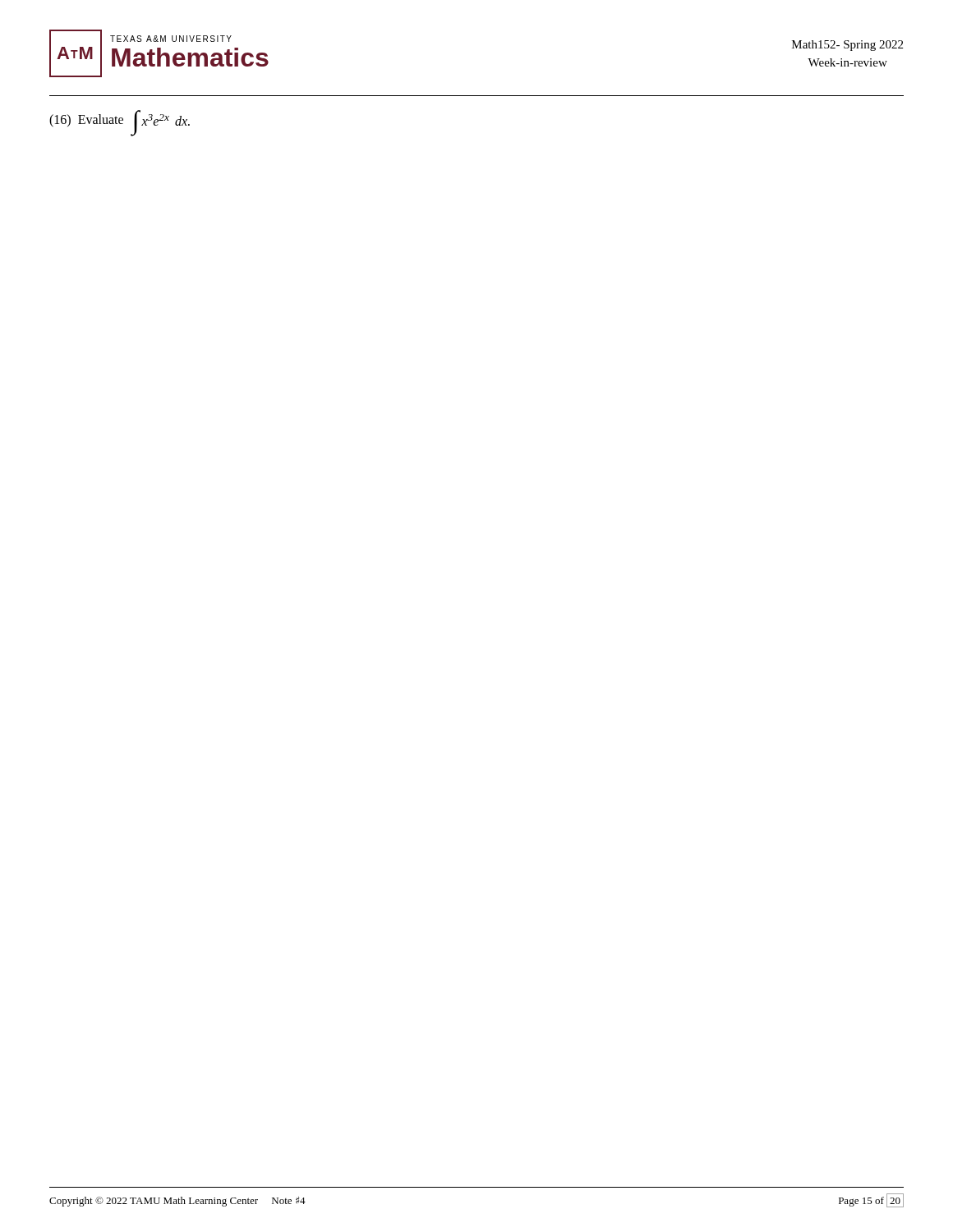
Task: Select the formula
Action: [x=120, y=120]
